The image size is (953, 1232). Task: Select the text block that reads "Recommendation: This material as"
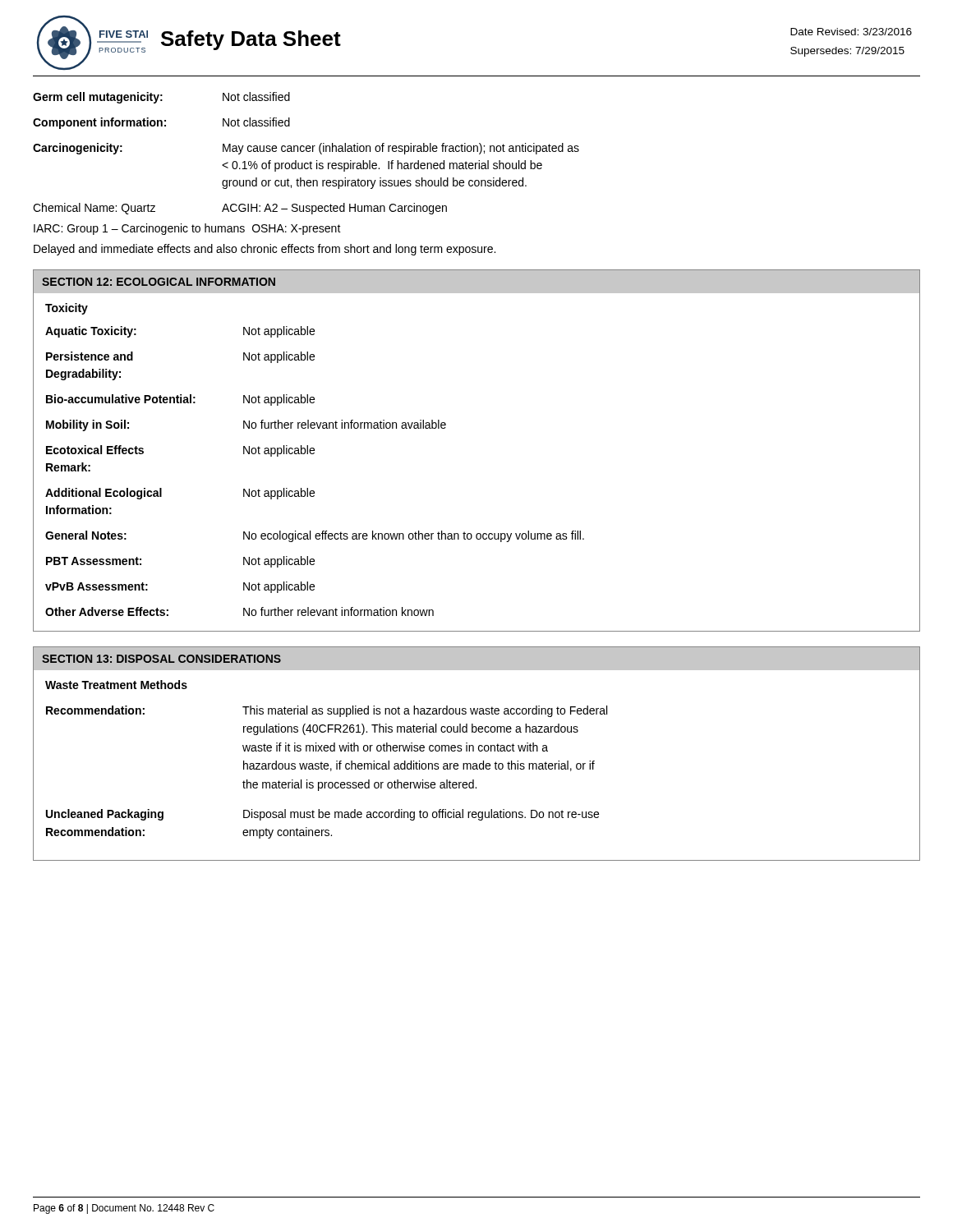pyautogui.click(x=327, y=747)
